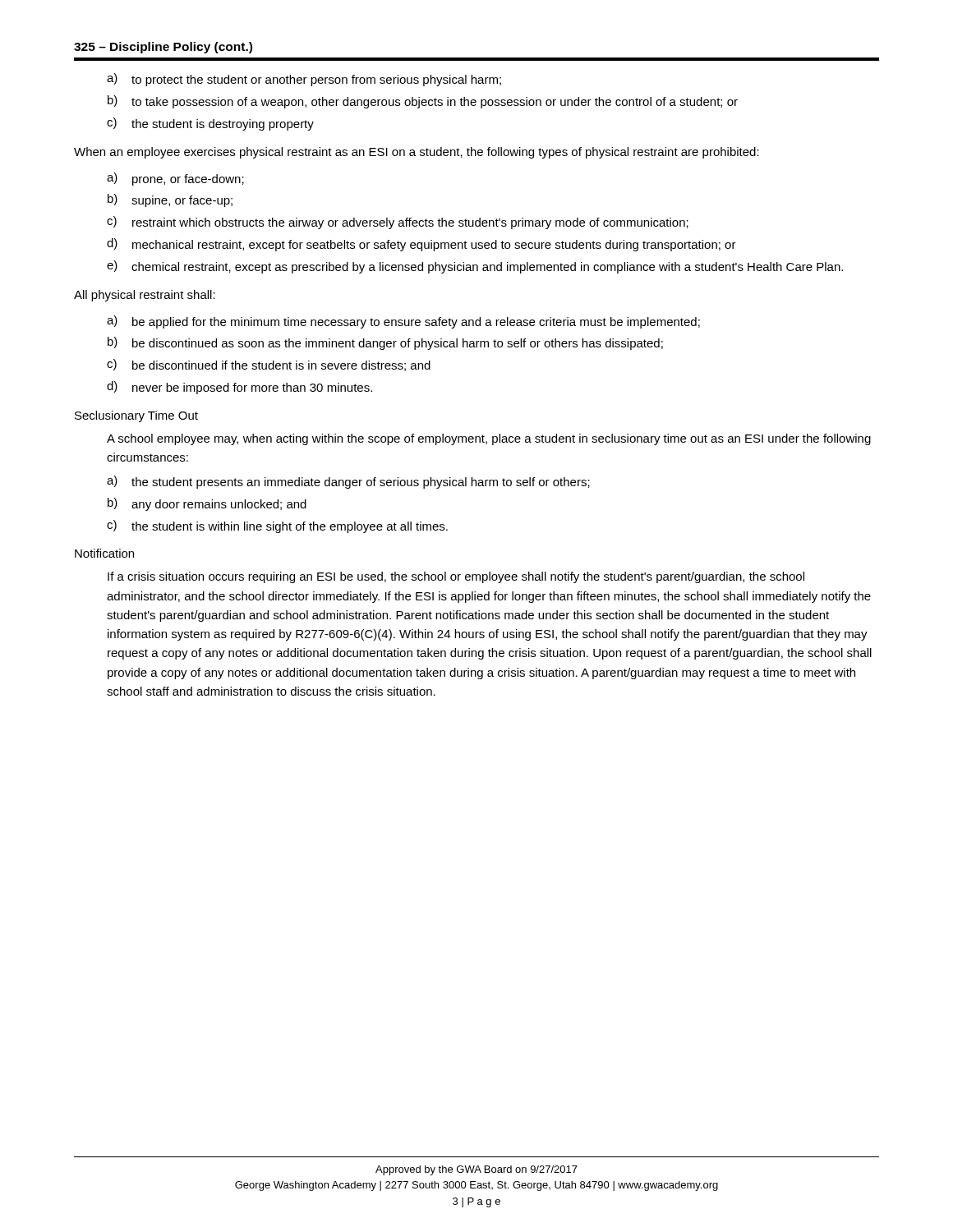Locate the element starting "b) supine, or face-up;"
Image resolution: width=953 pixels, height=1232 pixels.
point(170,200)
